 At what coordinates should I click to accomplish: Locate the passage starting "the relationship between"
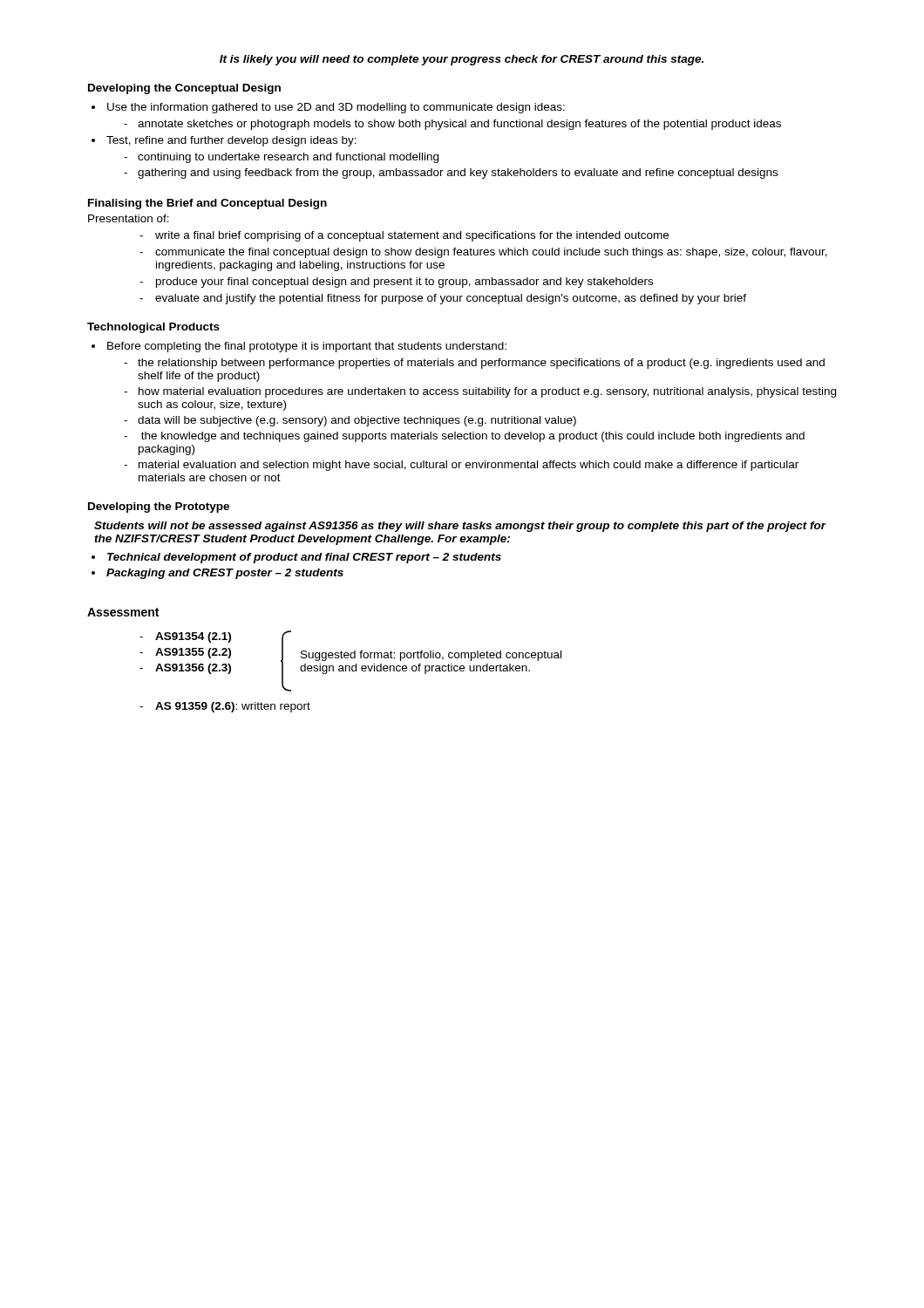click(481, 369)
